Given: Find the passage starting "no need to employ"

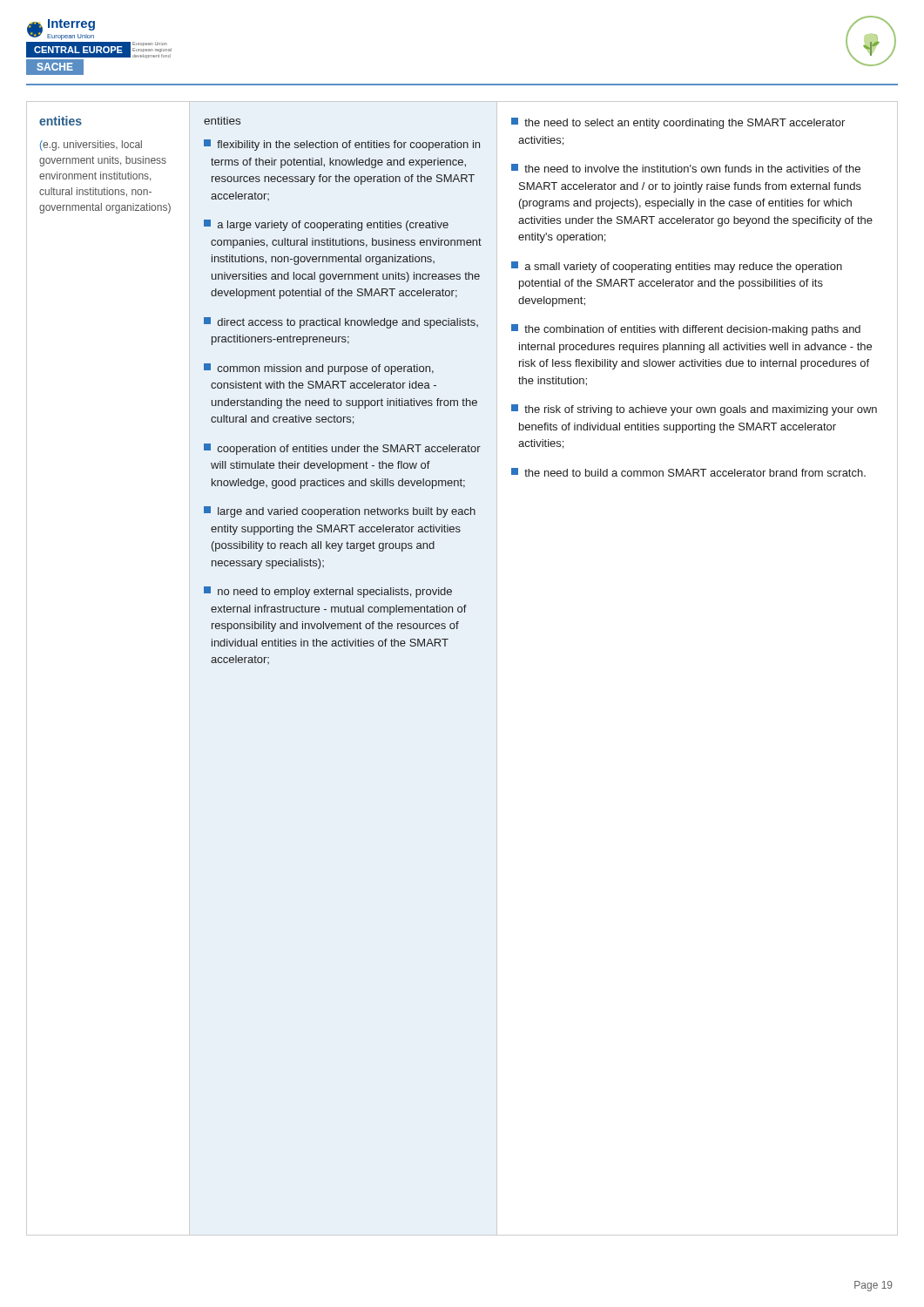Looking at the screenshot, I should click(335, 625).
